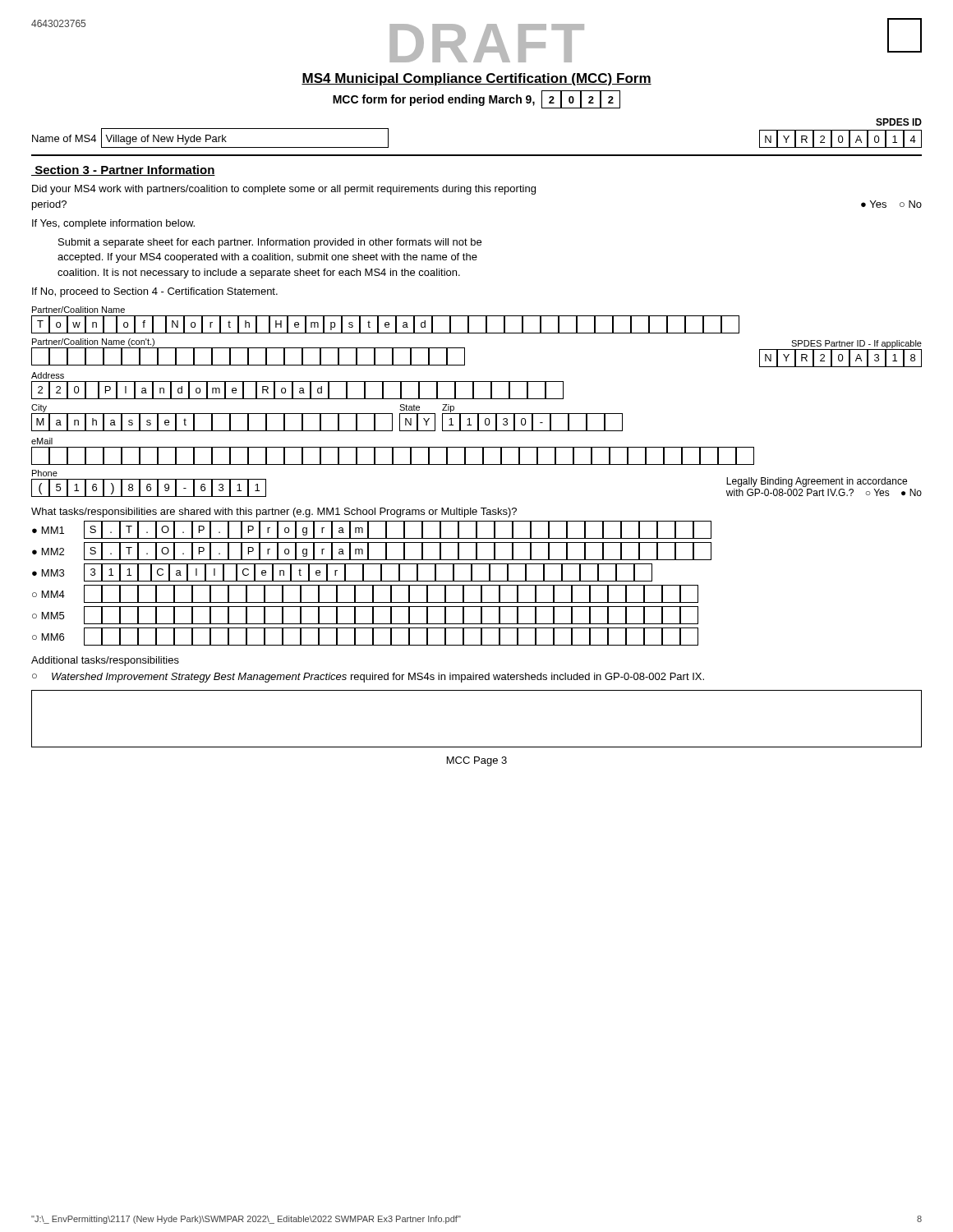953x1232 pixels.
Task: Find the section header containing "Section 3 -"
Action: click(123, 170)
